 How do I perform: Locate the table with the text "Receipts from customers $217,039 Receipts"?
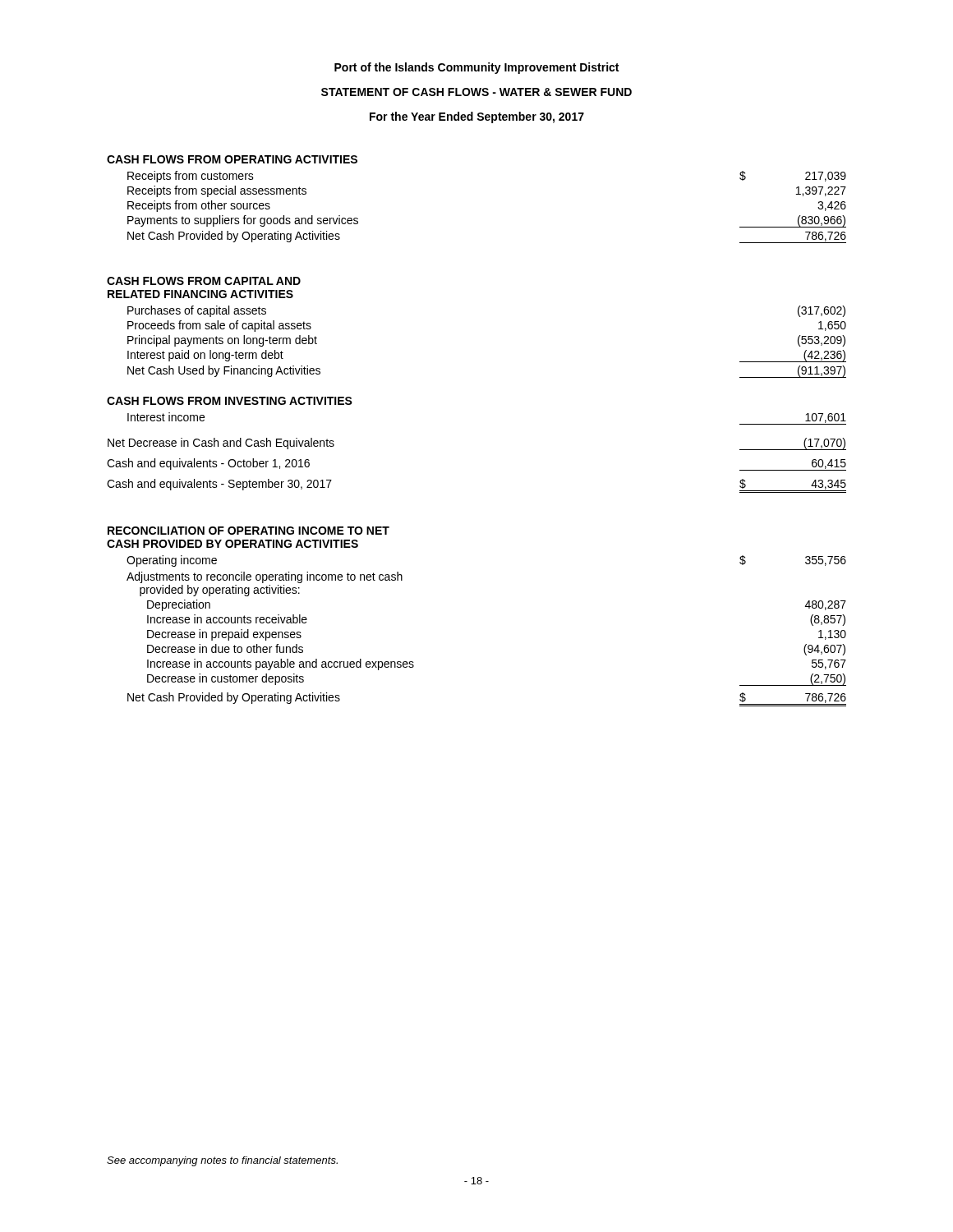pyautogui.click(x=476, y=206)
